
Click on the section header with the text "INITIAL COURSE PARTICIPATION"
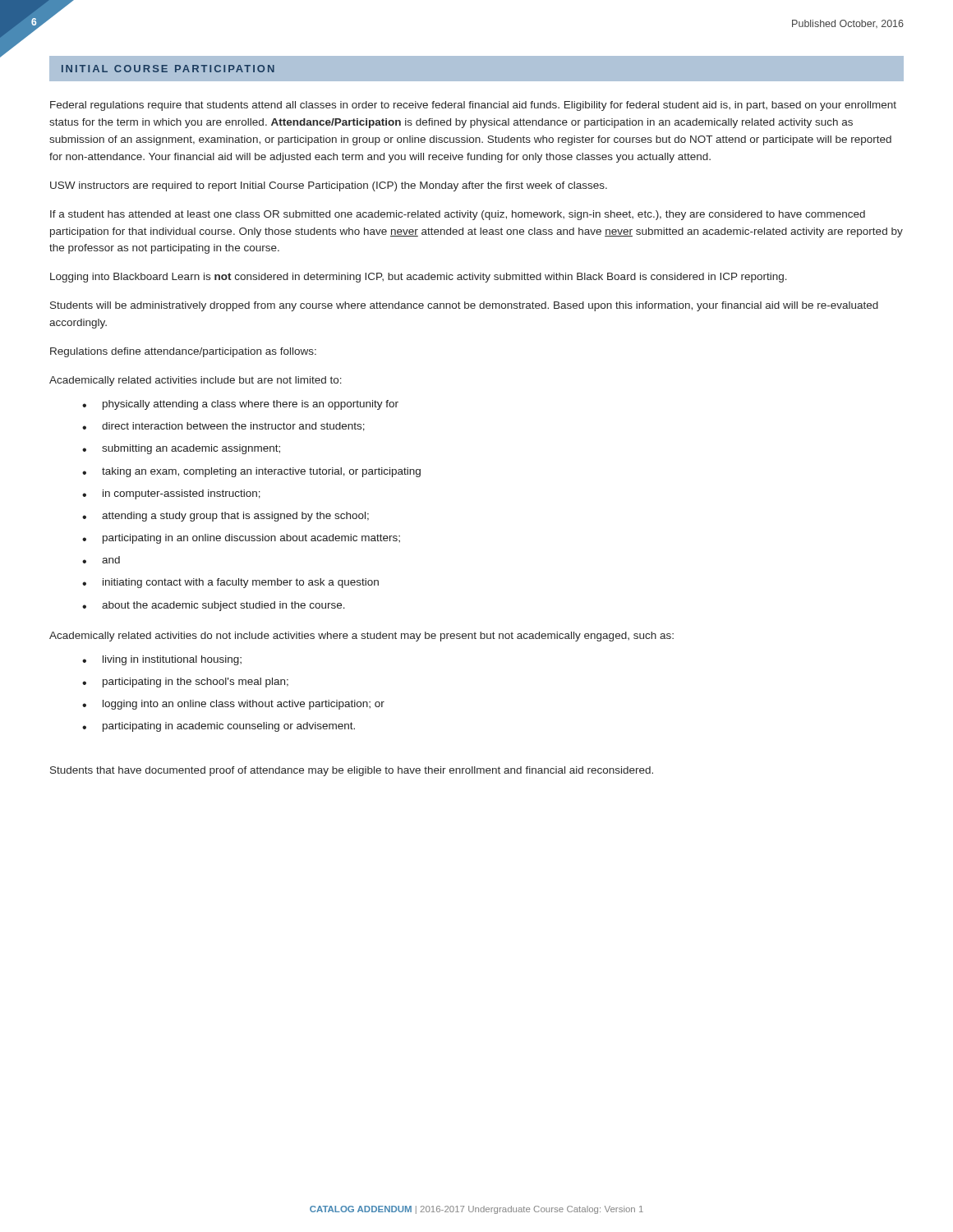pos(169,69)
